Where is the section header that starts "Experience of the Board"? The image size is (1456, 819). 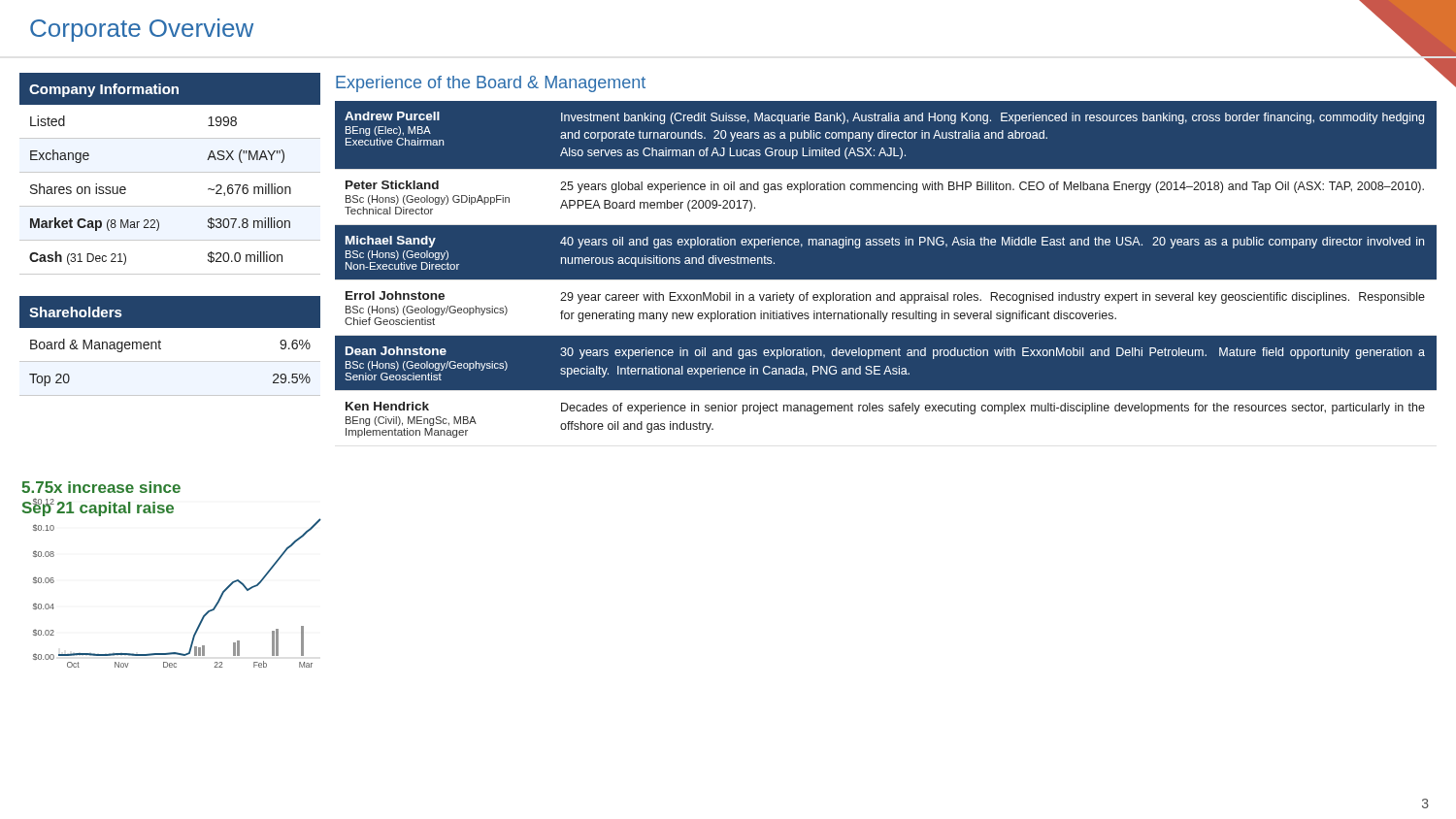tap(490, 83)
